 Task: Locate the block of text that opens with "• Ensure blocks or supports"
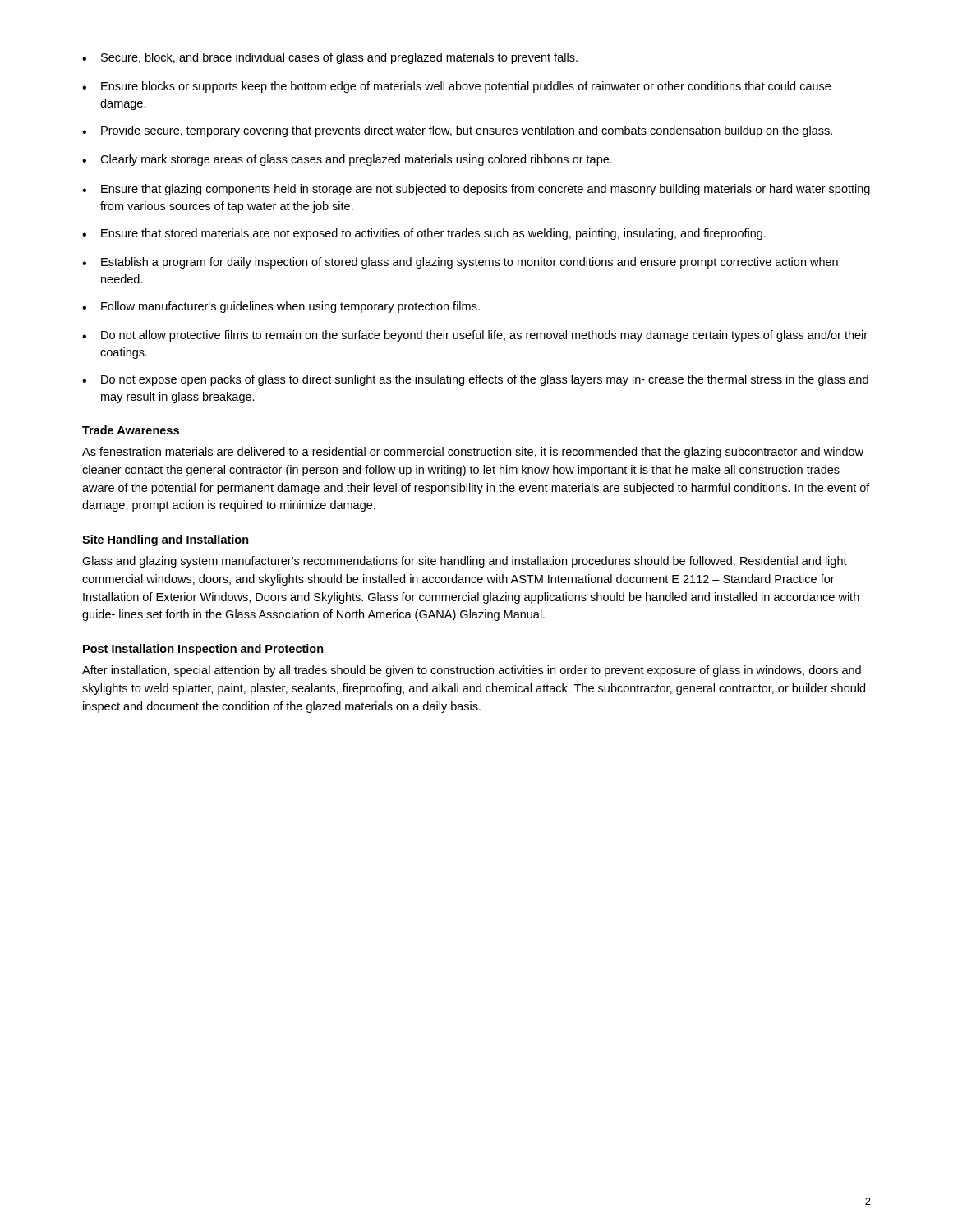(476, 95)
